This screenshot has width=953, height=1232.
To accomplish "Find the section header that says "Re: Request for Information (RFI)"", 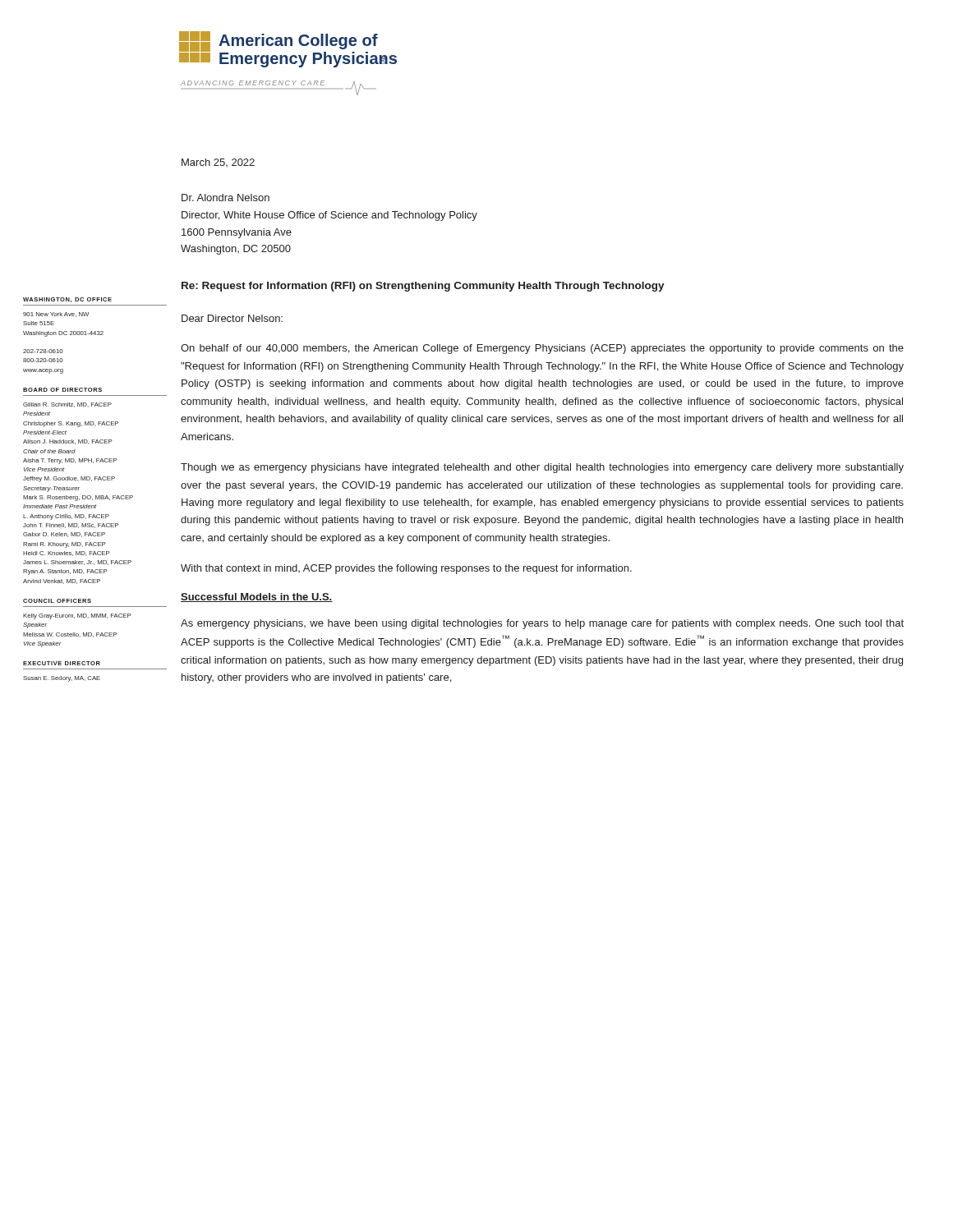I will pyautogui.click(x=423, y=286).
